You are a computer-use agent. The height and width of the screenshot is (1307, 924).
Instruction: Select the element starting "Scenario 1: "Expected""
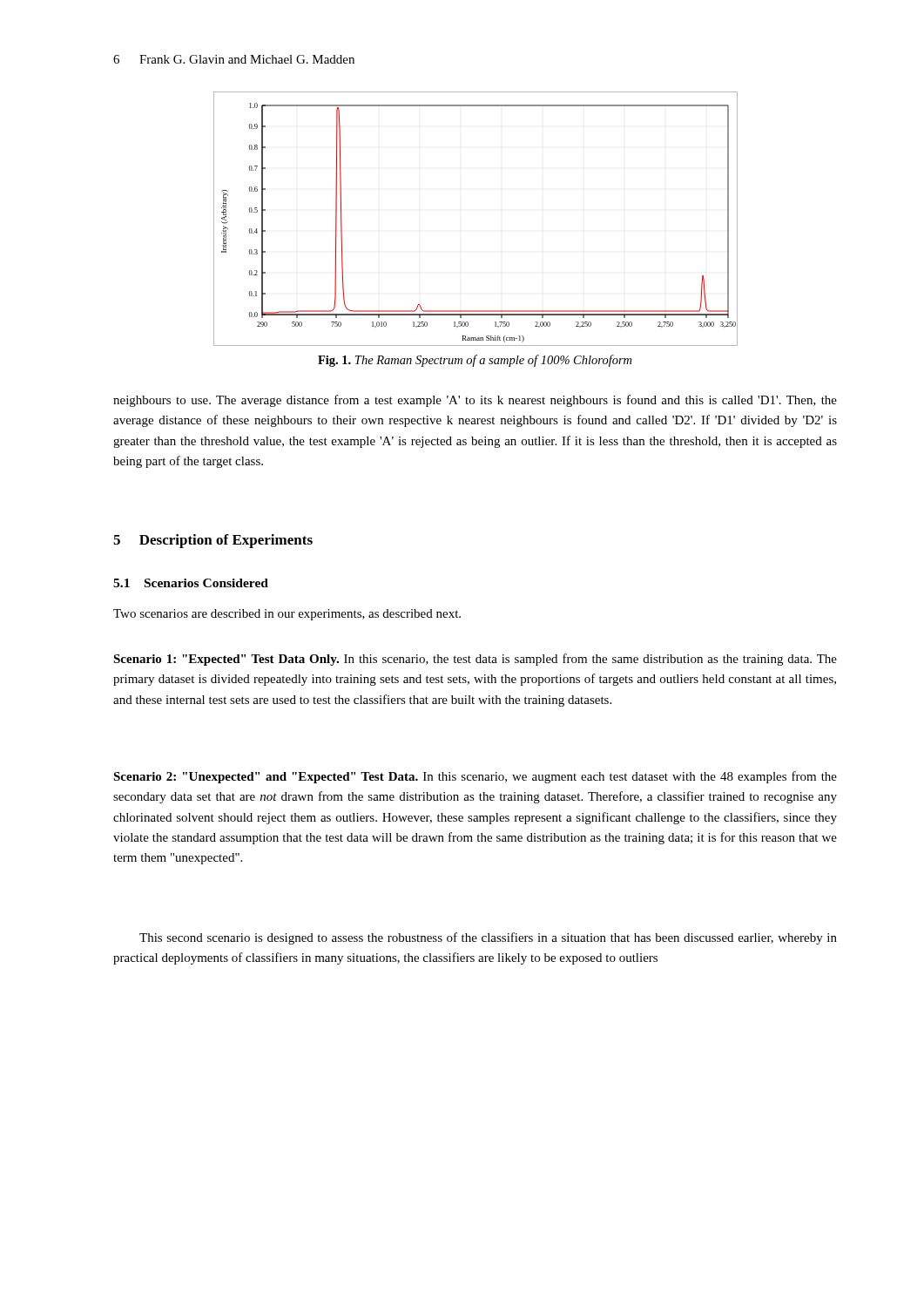tap(475, 679)
